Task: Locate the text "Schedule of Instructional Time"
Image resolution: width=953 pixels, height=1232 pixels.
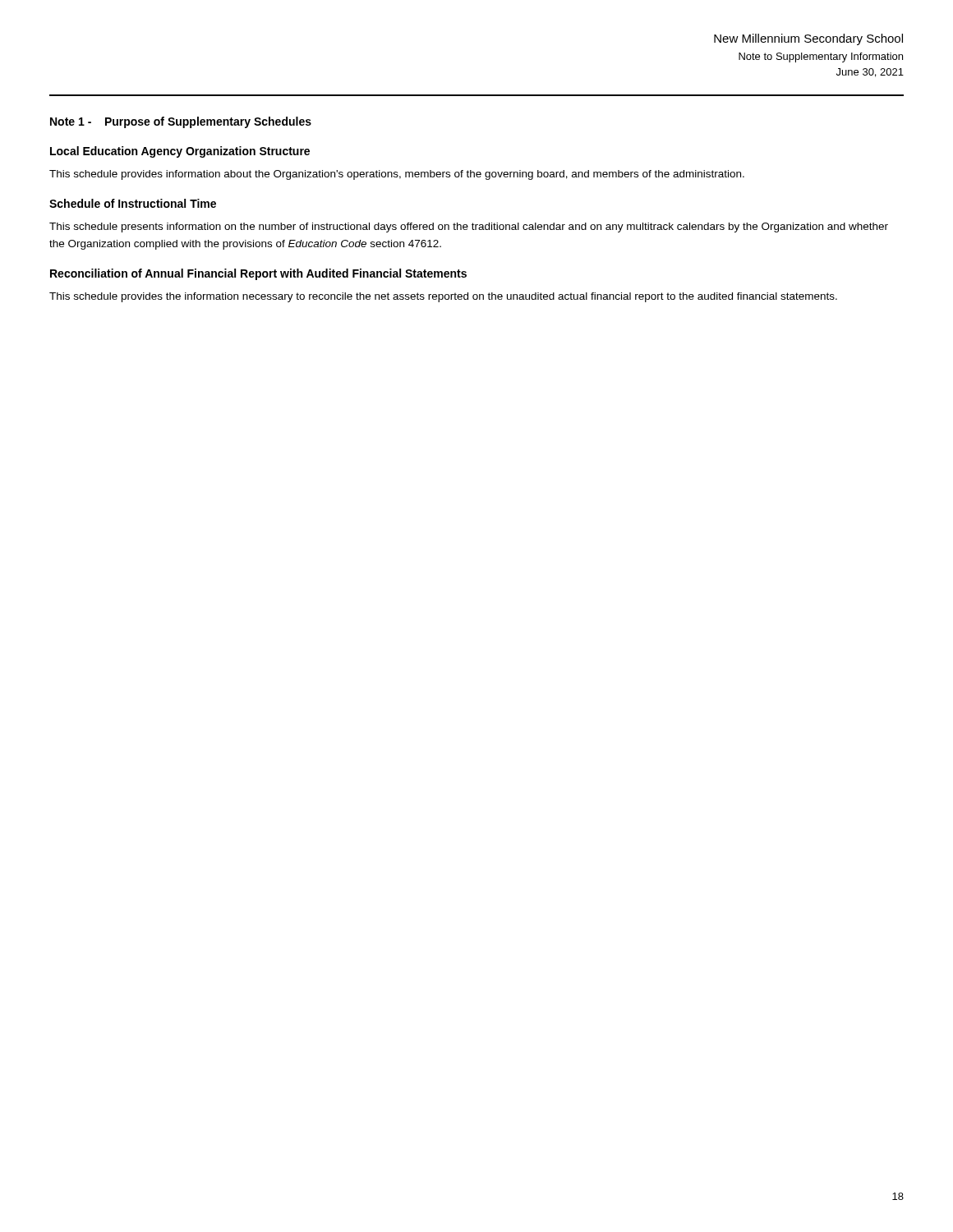Action: (x=133, y=204)
